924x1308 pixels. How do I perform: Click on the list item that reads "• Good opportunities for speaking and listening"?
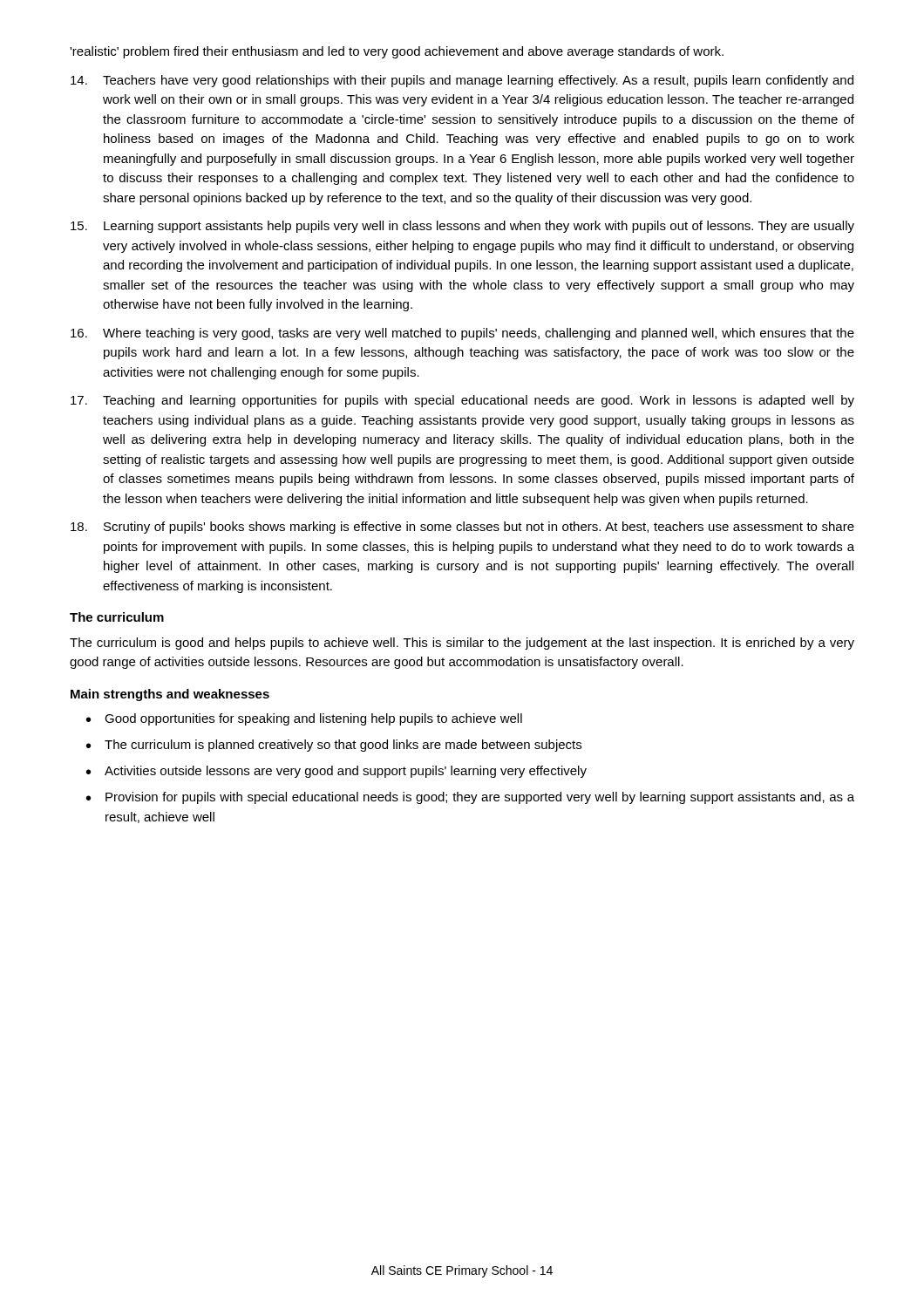[470, 720]
